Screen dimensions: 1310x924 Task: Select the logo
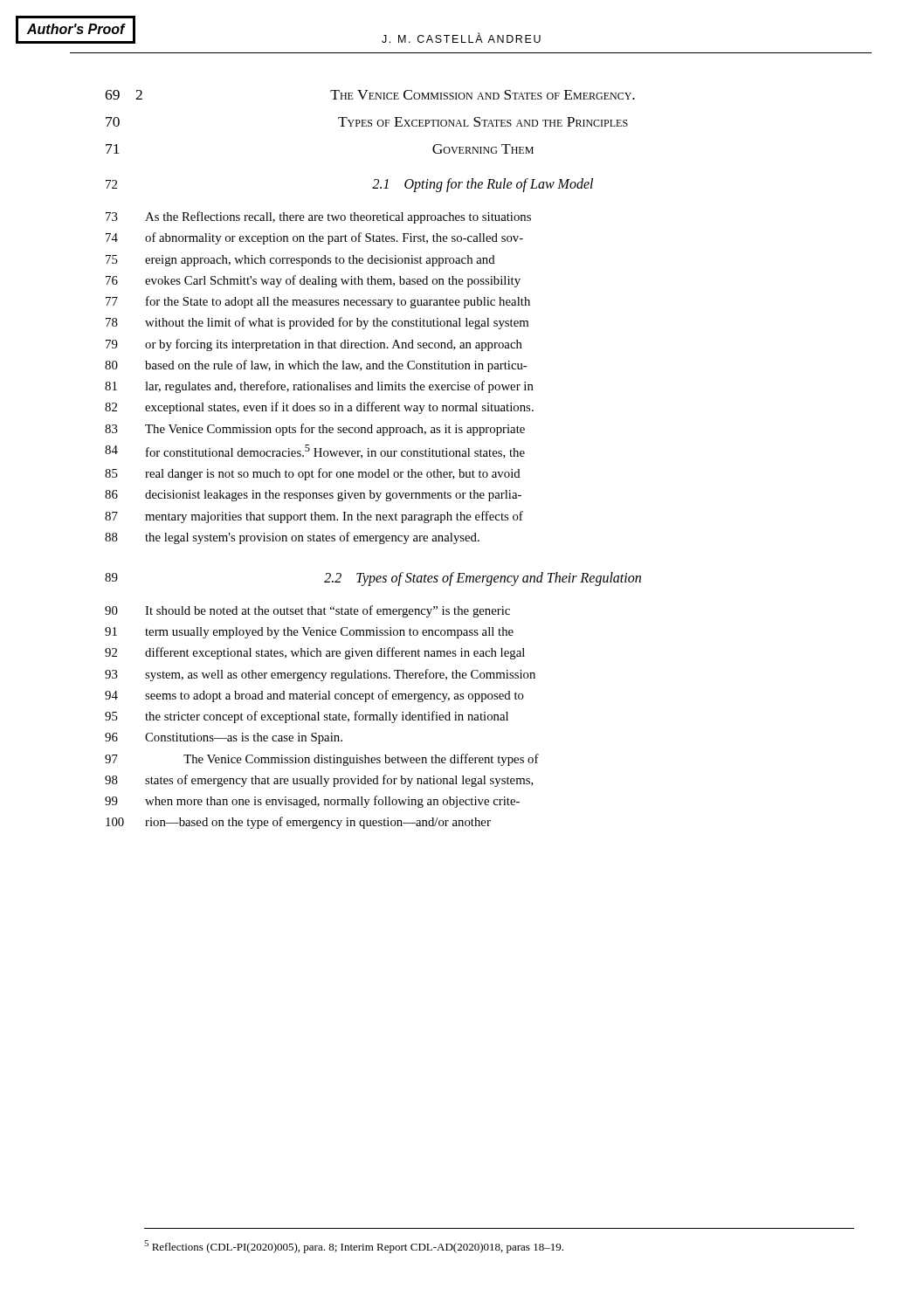click(76, 30)
